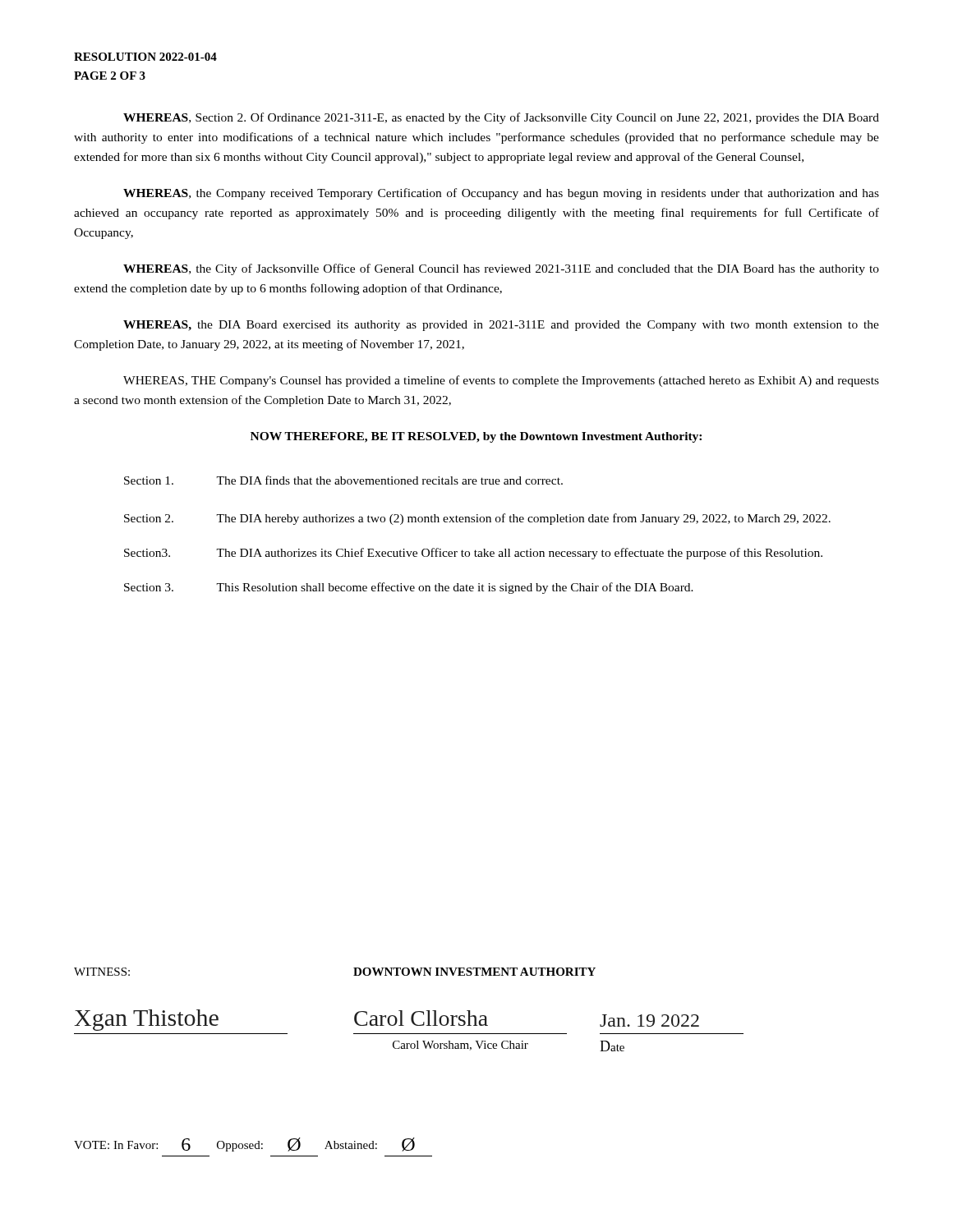Where is the passage that starts "WHEREAS, Section 2."?
The height and width of the screenshot is (1232, 953).
[x=476, y=137]
